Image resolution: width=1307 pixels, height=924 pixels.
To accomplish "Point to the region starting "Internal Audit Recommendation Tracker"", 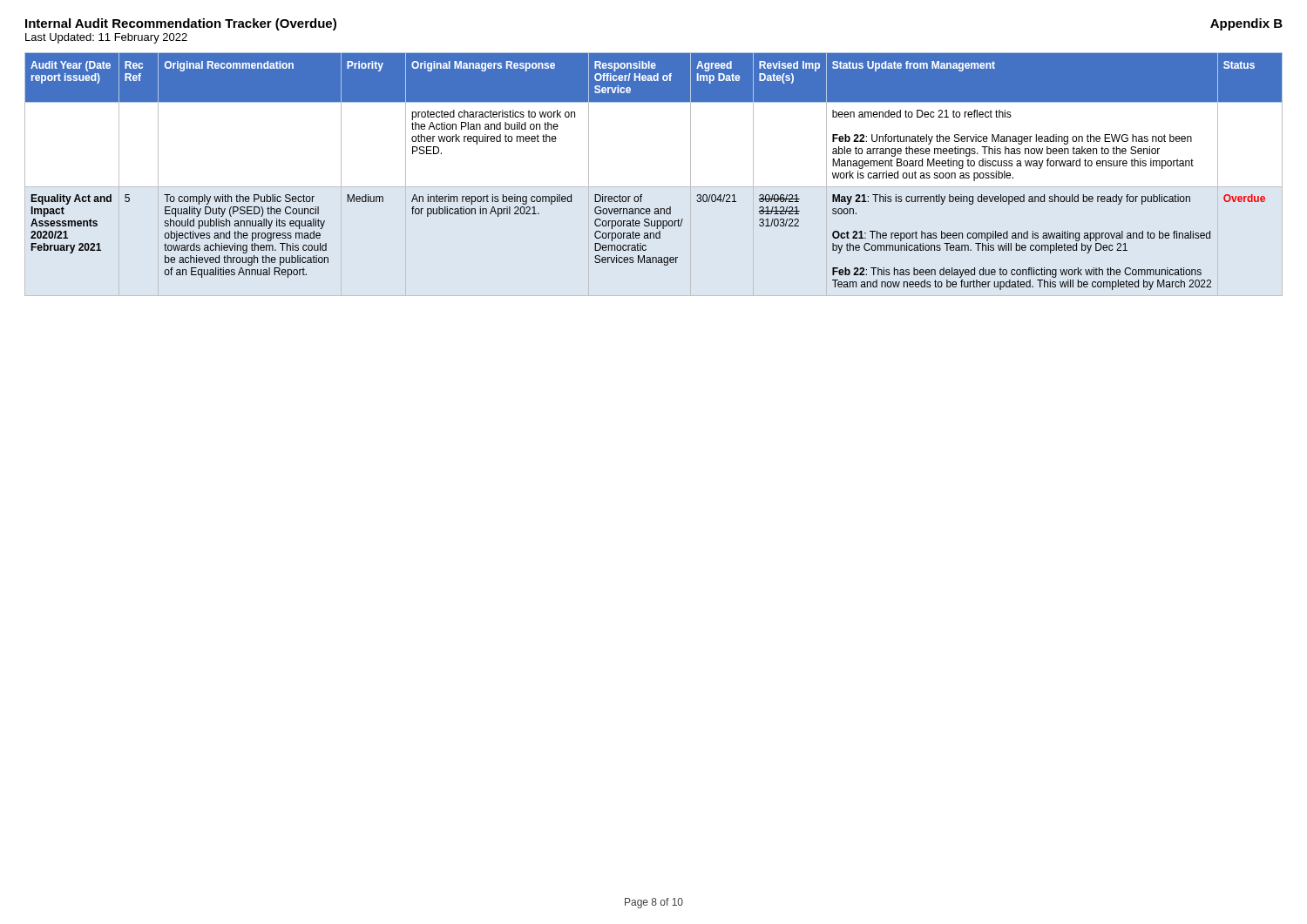I will [x=181, y=23].
